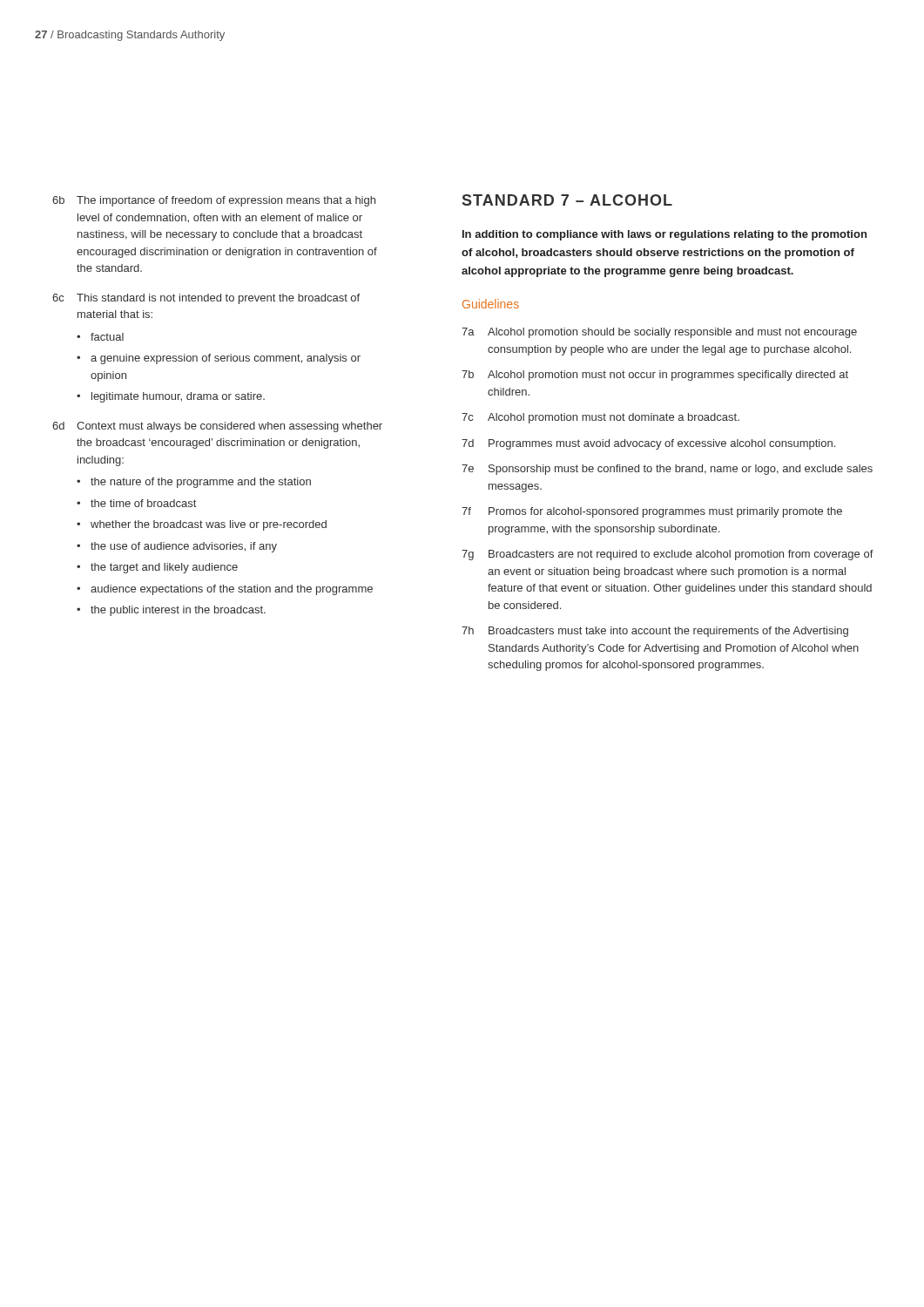The height and width of the screenshot is (1307, 924).
Task: Select the list item that says "7h Broadcasters must take into account"
Action: (671, 648)
